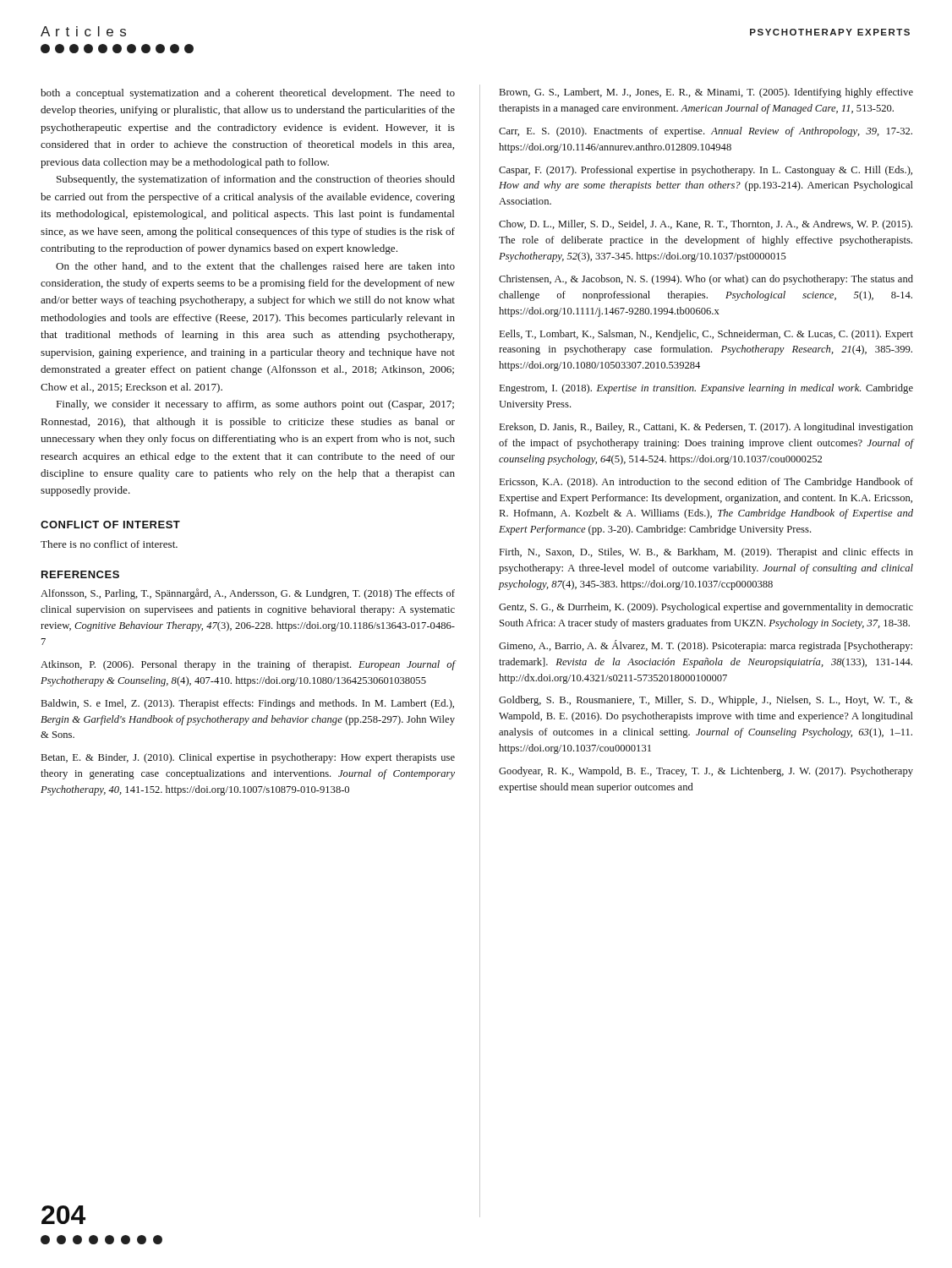The width and height of the screenshot is (952, 1268).
Task: Locate the block of text that opens with "Carr, E. S. (2010)."
Action: pos(706,139)
